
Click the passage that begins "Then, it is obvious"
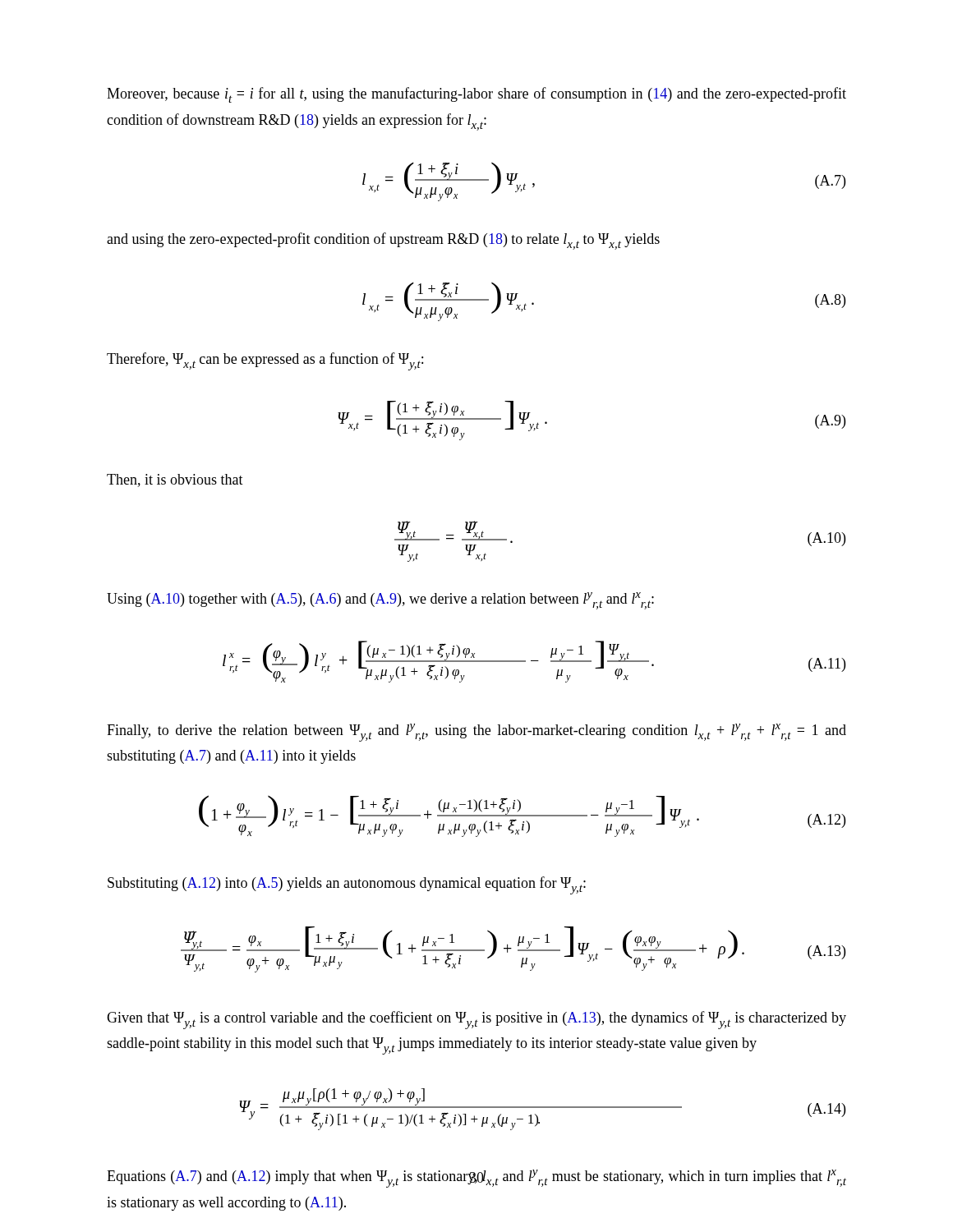click(x=175, y=480)
